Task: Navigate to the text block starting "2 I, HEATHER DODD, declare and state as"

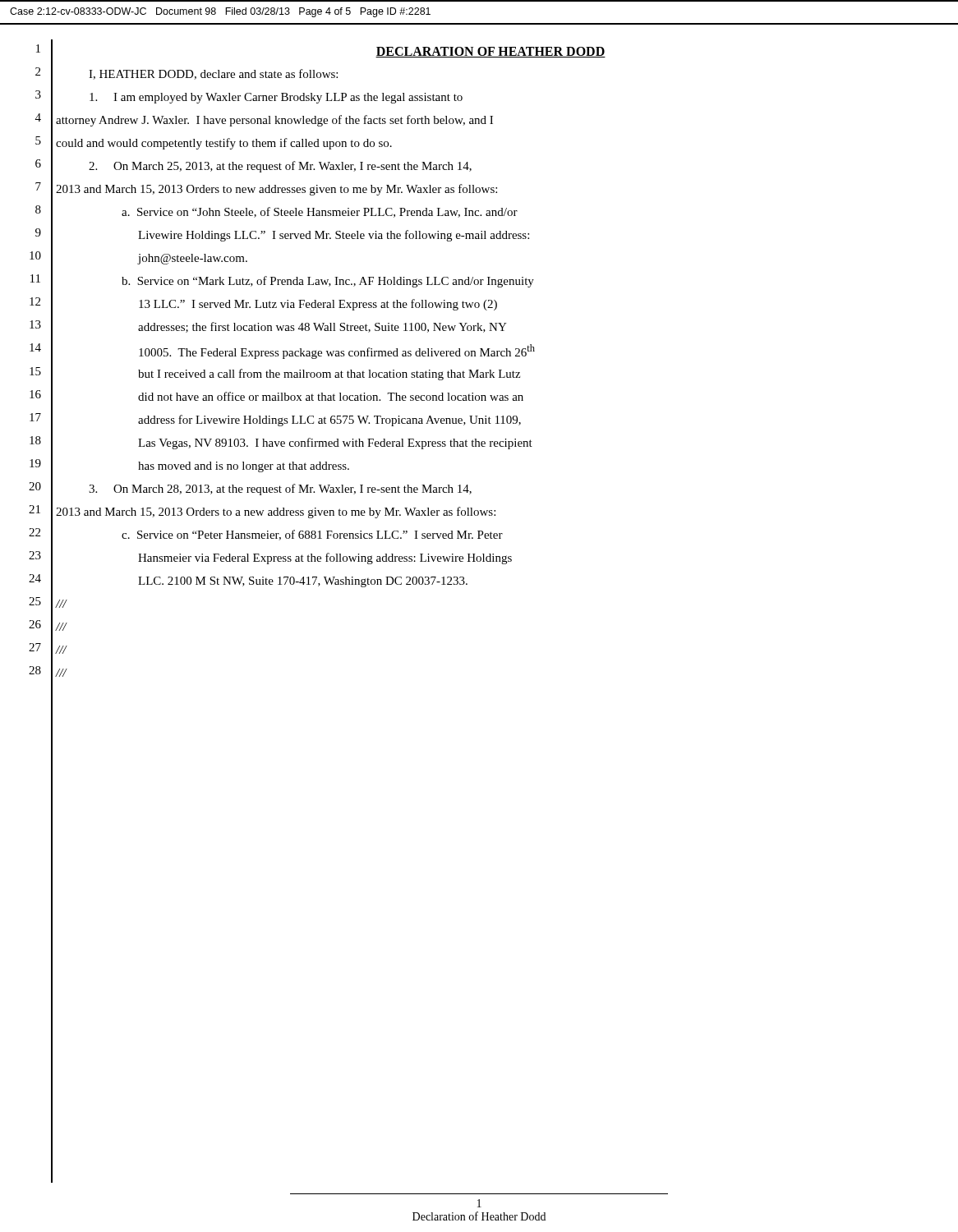Action: (x=187, y=74)
